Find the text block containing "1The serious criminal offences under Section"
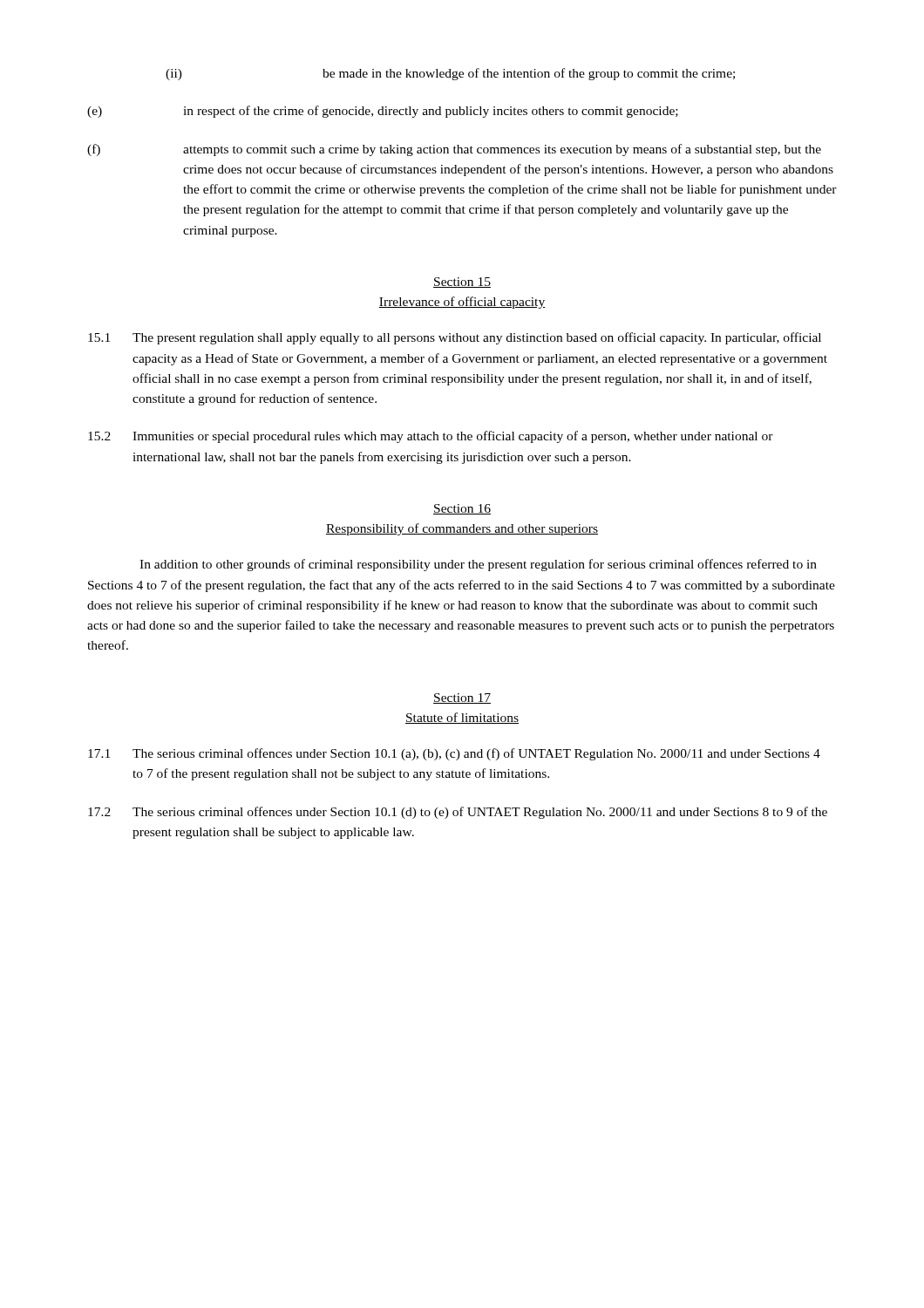 [460, 763]
